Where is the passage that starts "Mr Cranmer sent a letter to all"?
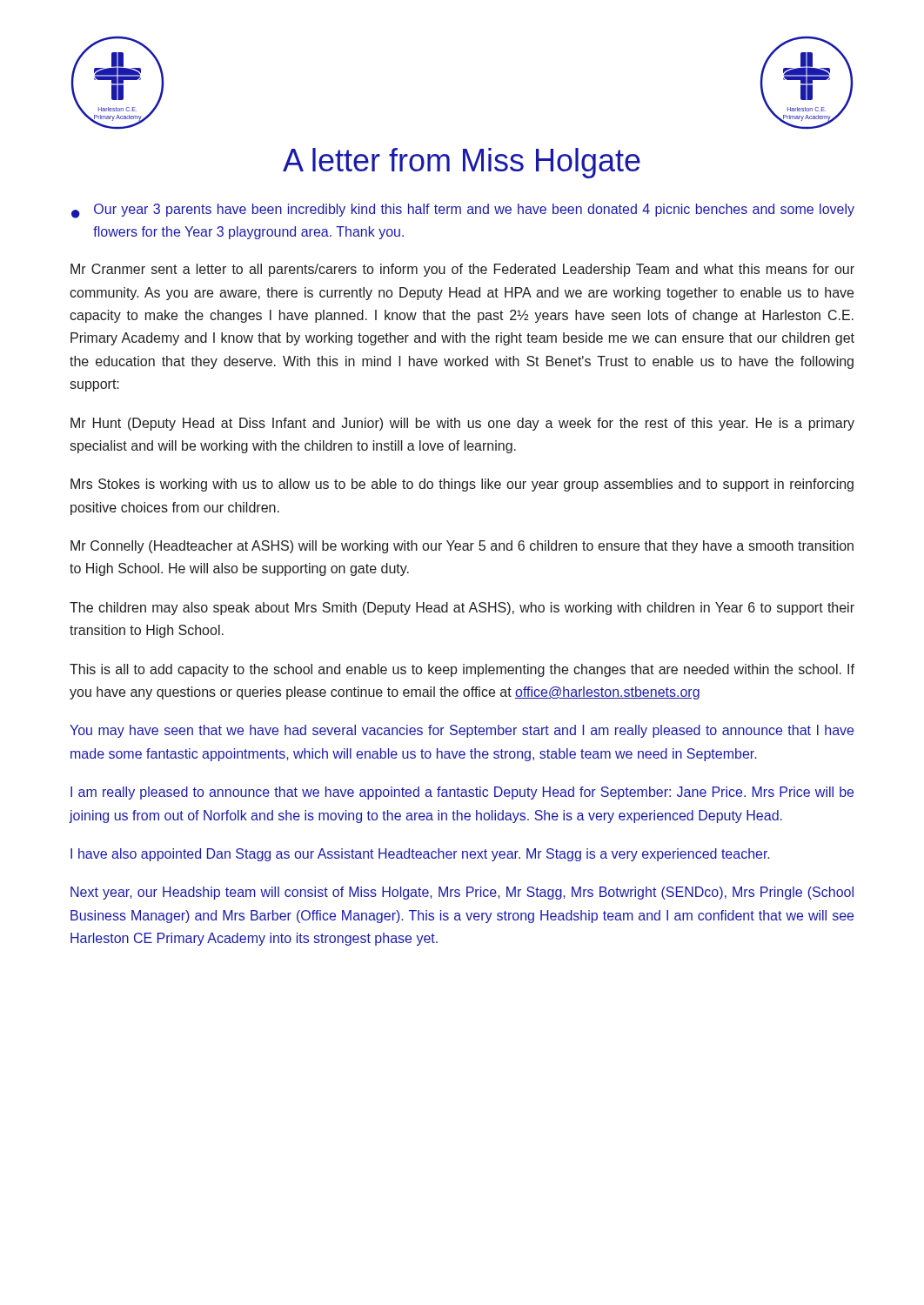This screenshot has height=1305, width=924. click(462, 327)
